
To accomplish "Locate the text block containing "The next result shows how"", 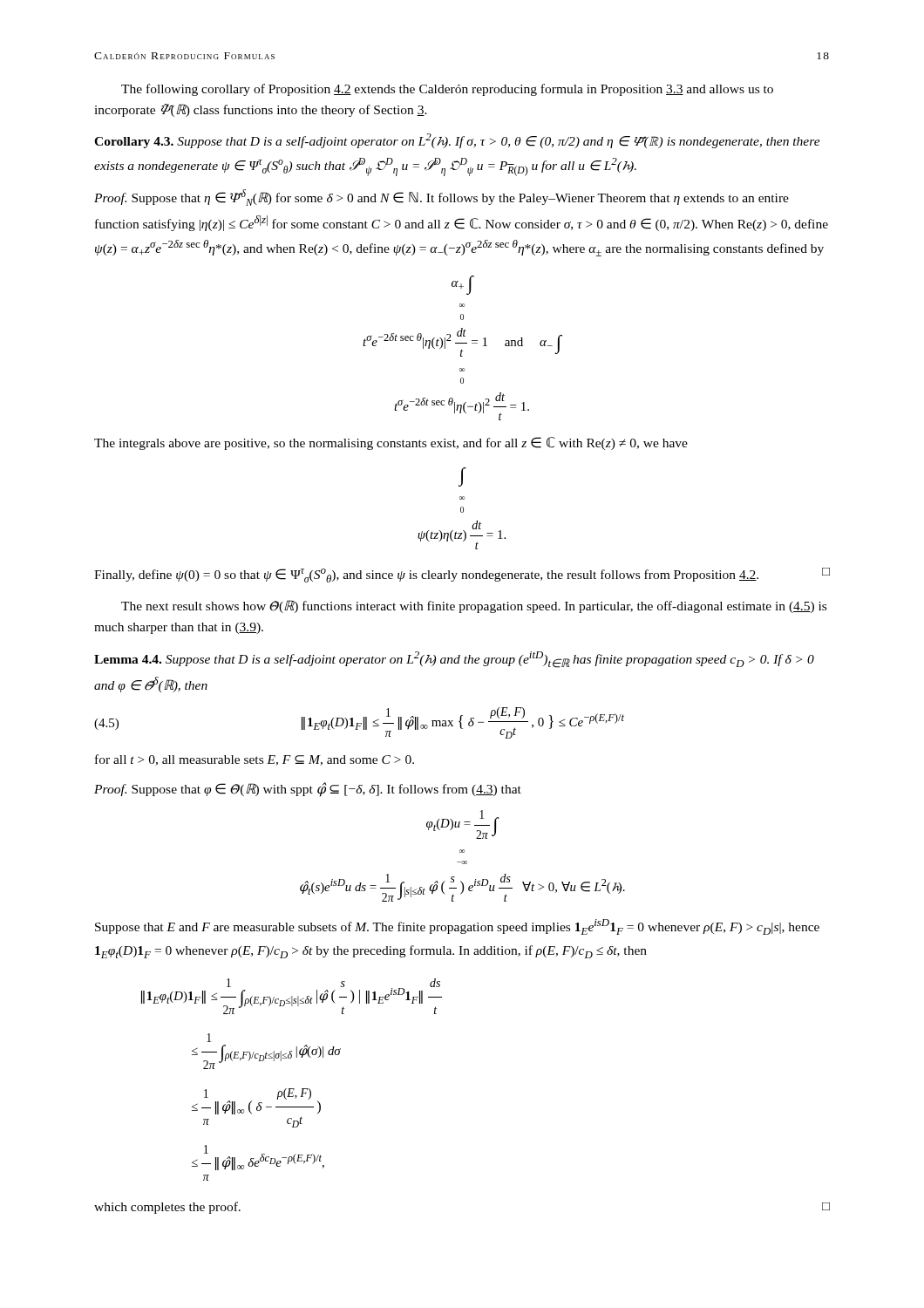I will click(x=462, y=617).
